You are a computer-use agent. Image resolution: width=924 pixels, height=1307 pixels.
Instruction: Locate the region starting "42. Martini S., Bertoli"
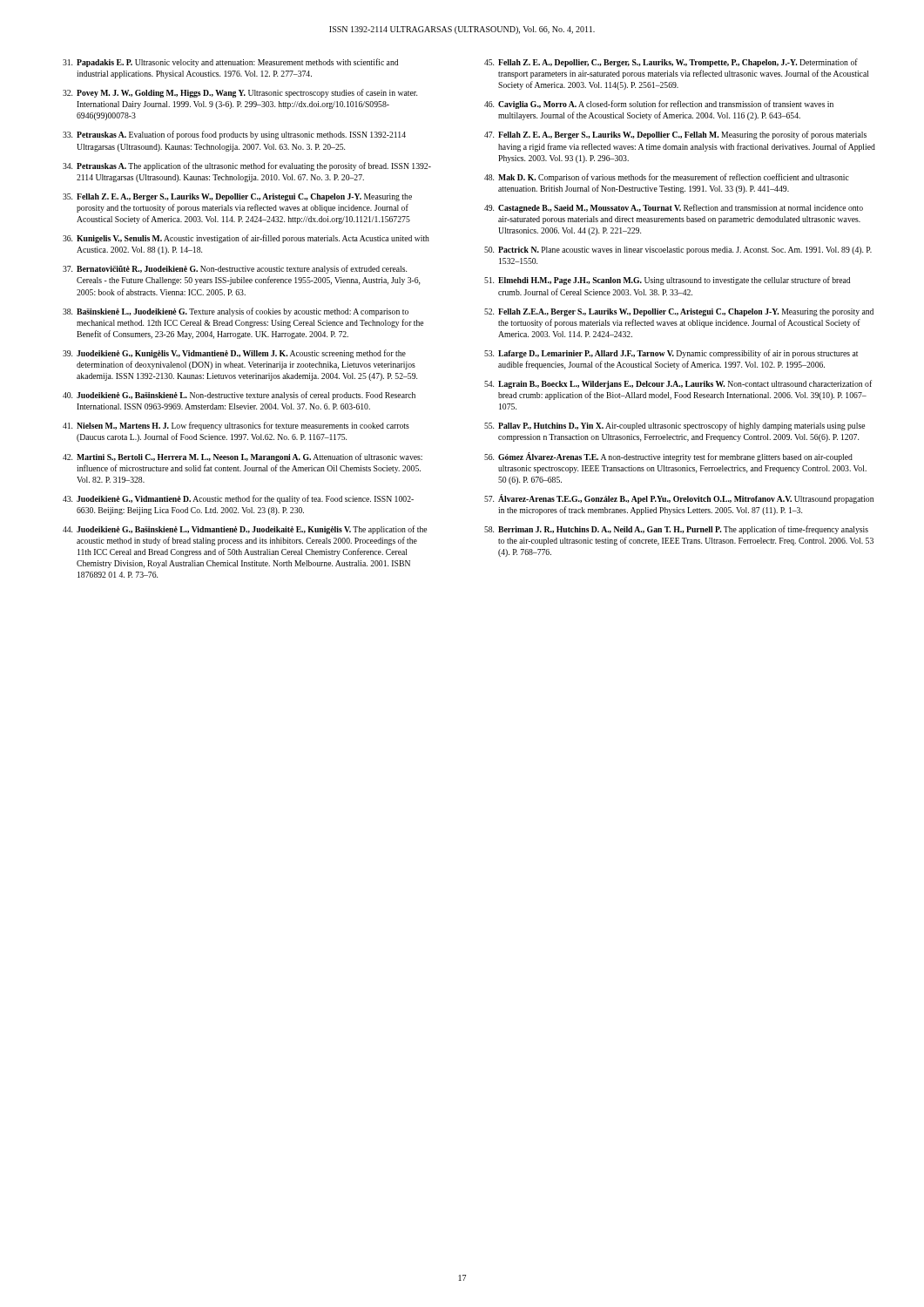(x=240, y=468)
